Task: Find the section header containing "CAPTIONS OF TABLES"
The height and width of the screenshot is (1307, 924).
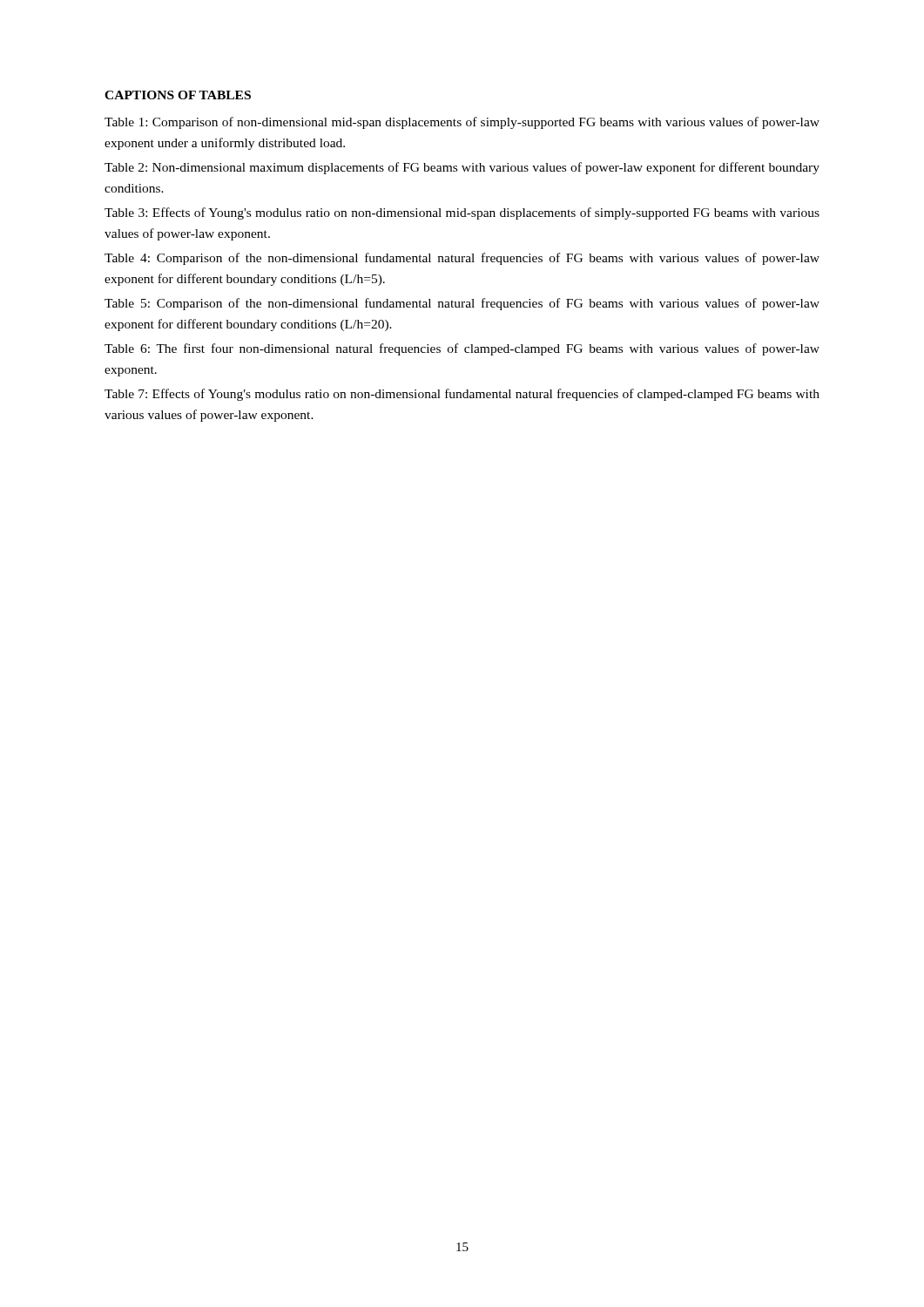Action: [x=178, y=95]
